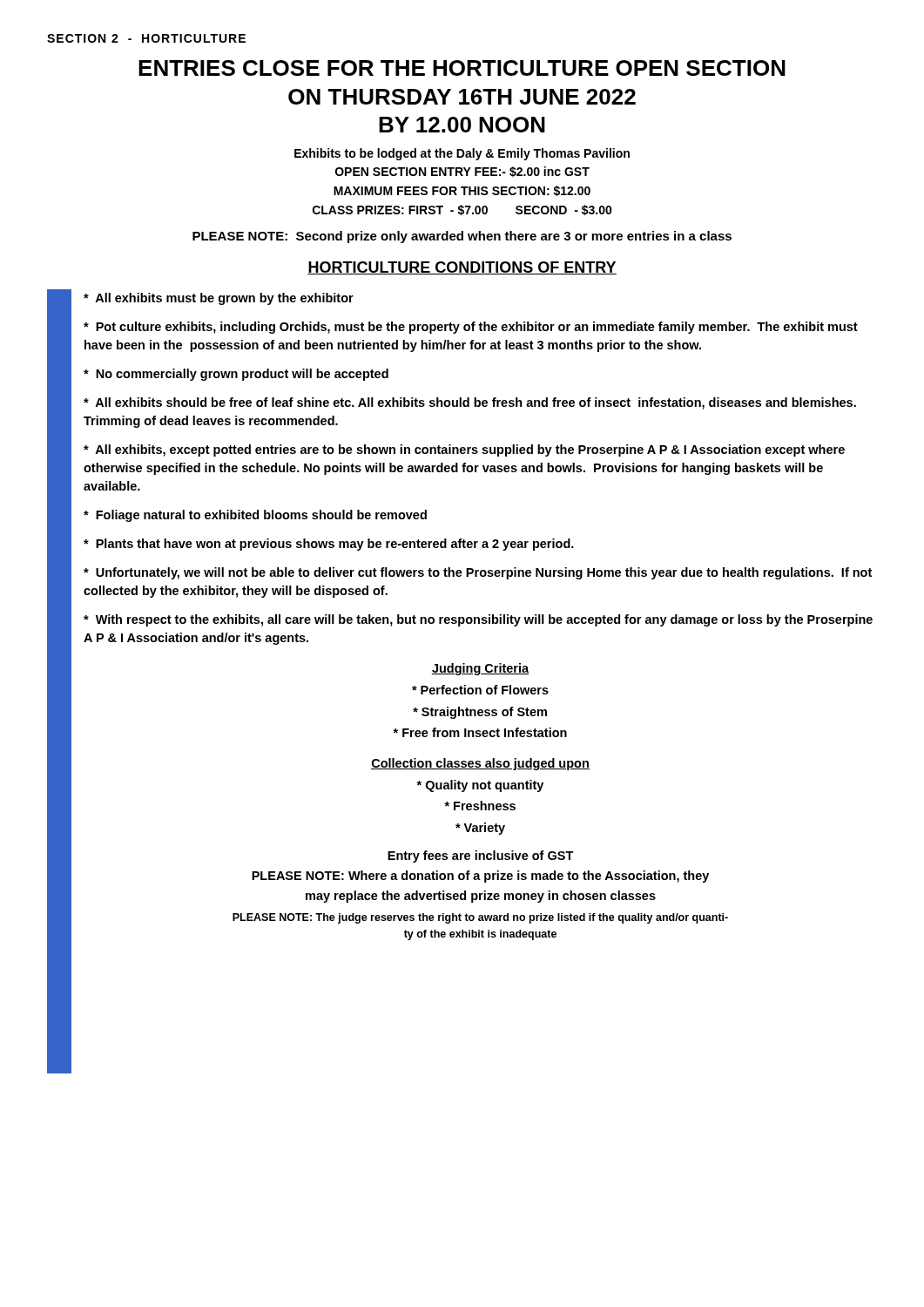Click a section header
This screenshot has height=1307, width=924.
click(462, 268)
